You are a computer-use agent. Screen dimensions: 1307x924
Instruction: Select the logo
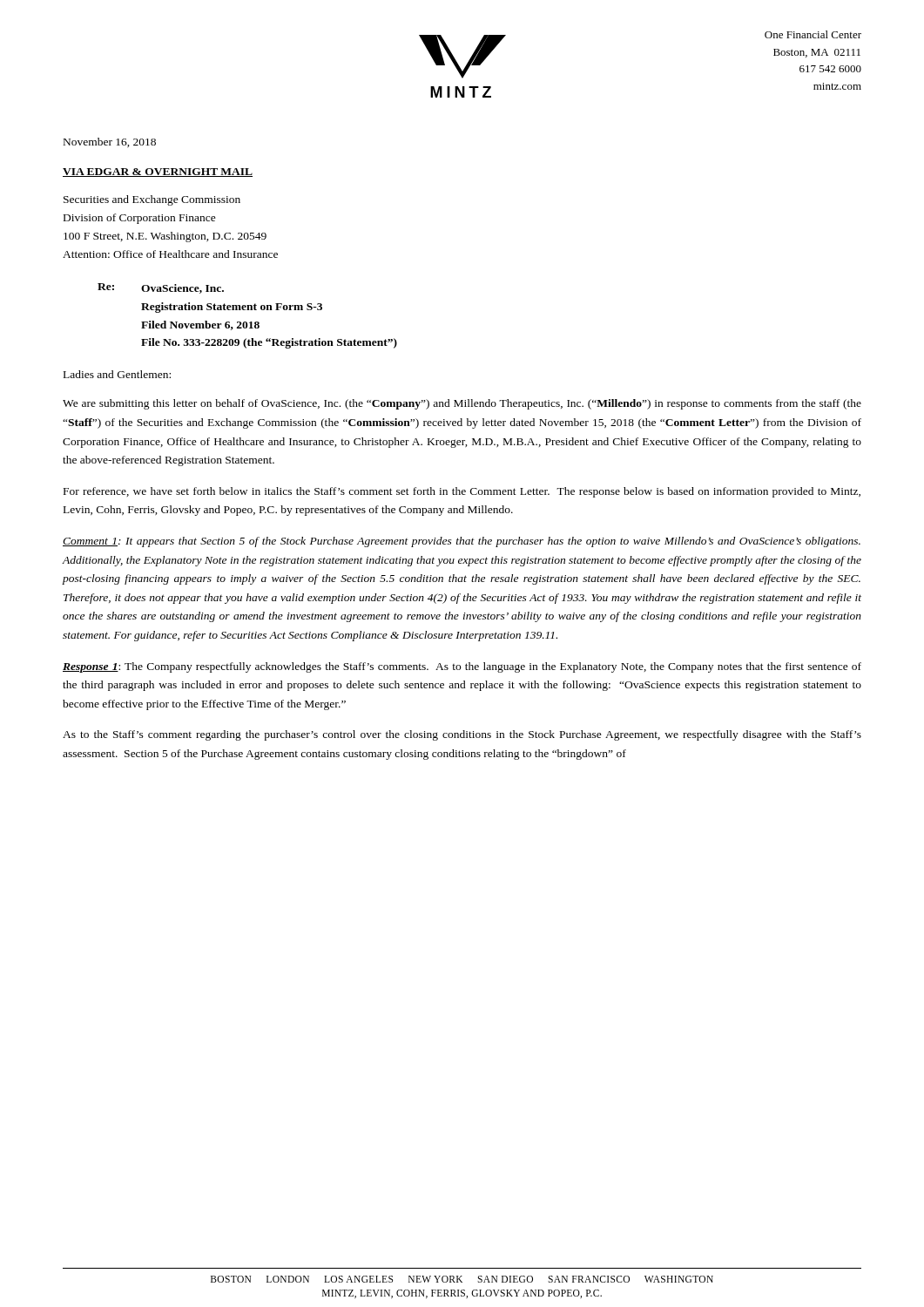462,65
